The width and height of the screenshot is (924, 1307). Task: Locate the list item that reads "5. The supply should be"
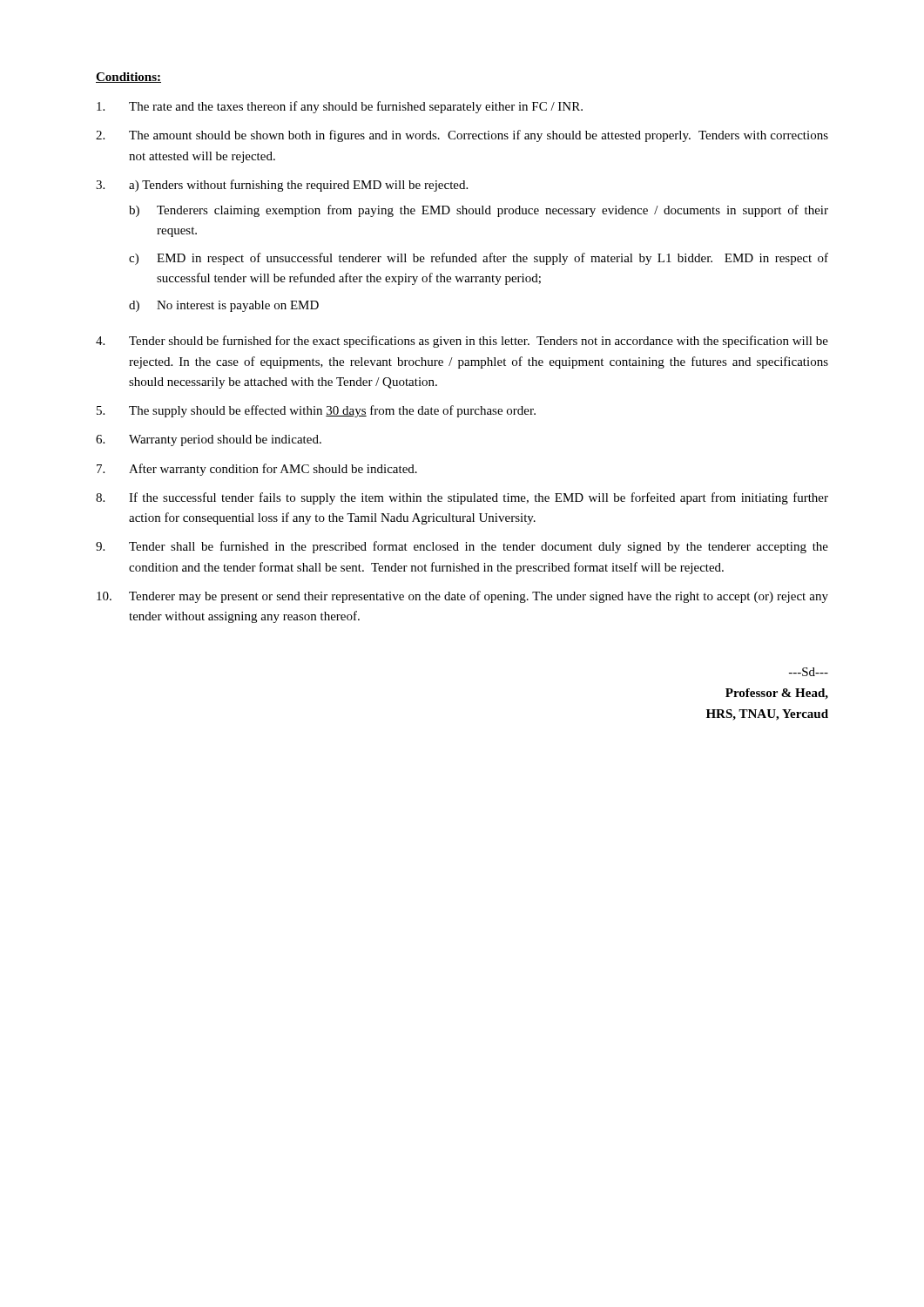pos(462,411)
